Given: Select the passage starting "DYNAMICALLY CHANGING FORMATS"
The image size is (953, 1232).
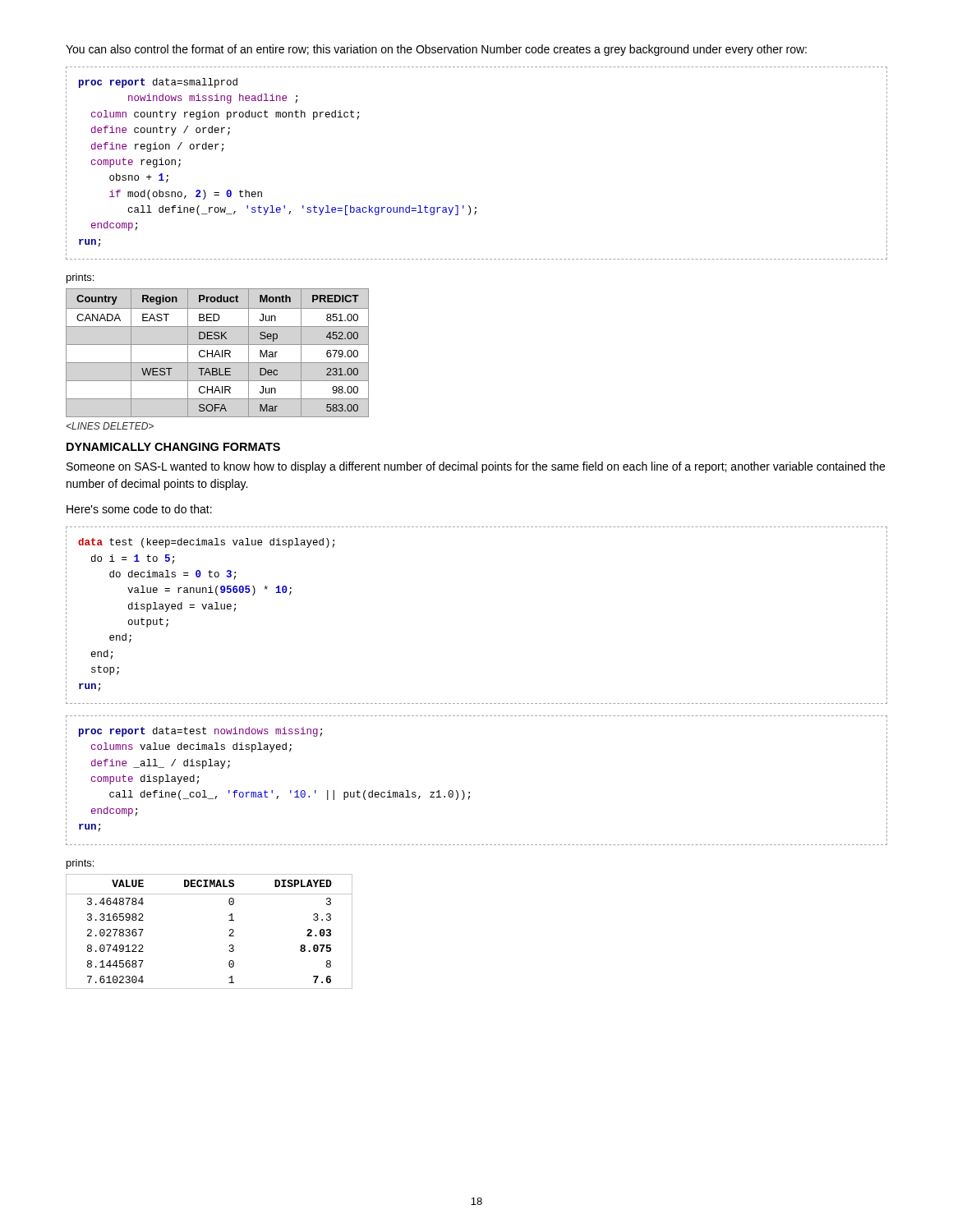Looking at the screenshot, I should click(173, 447).
